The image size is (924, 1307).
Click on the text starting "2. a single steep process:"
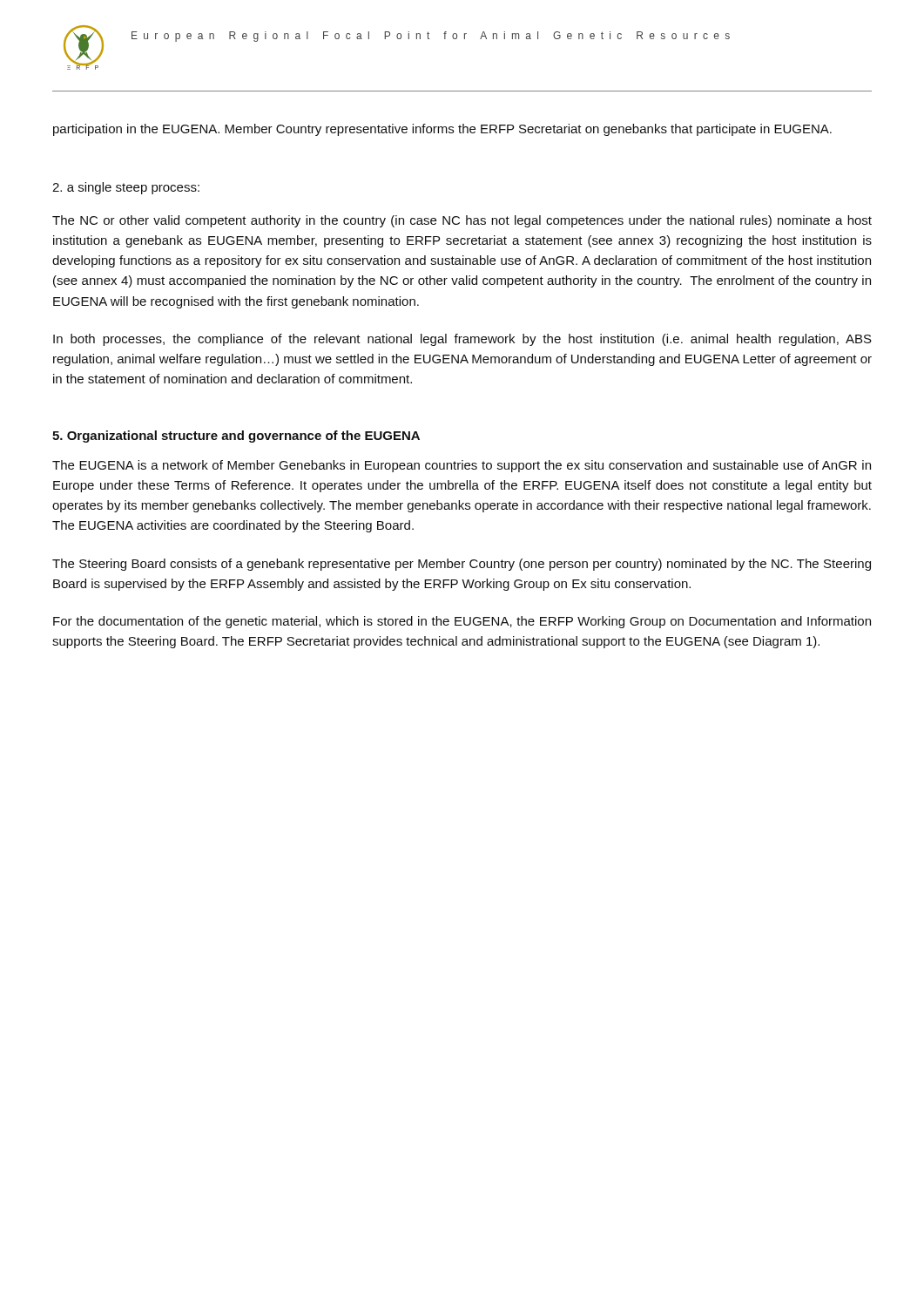[x=126, y=187]
